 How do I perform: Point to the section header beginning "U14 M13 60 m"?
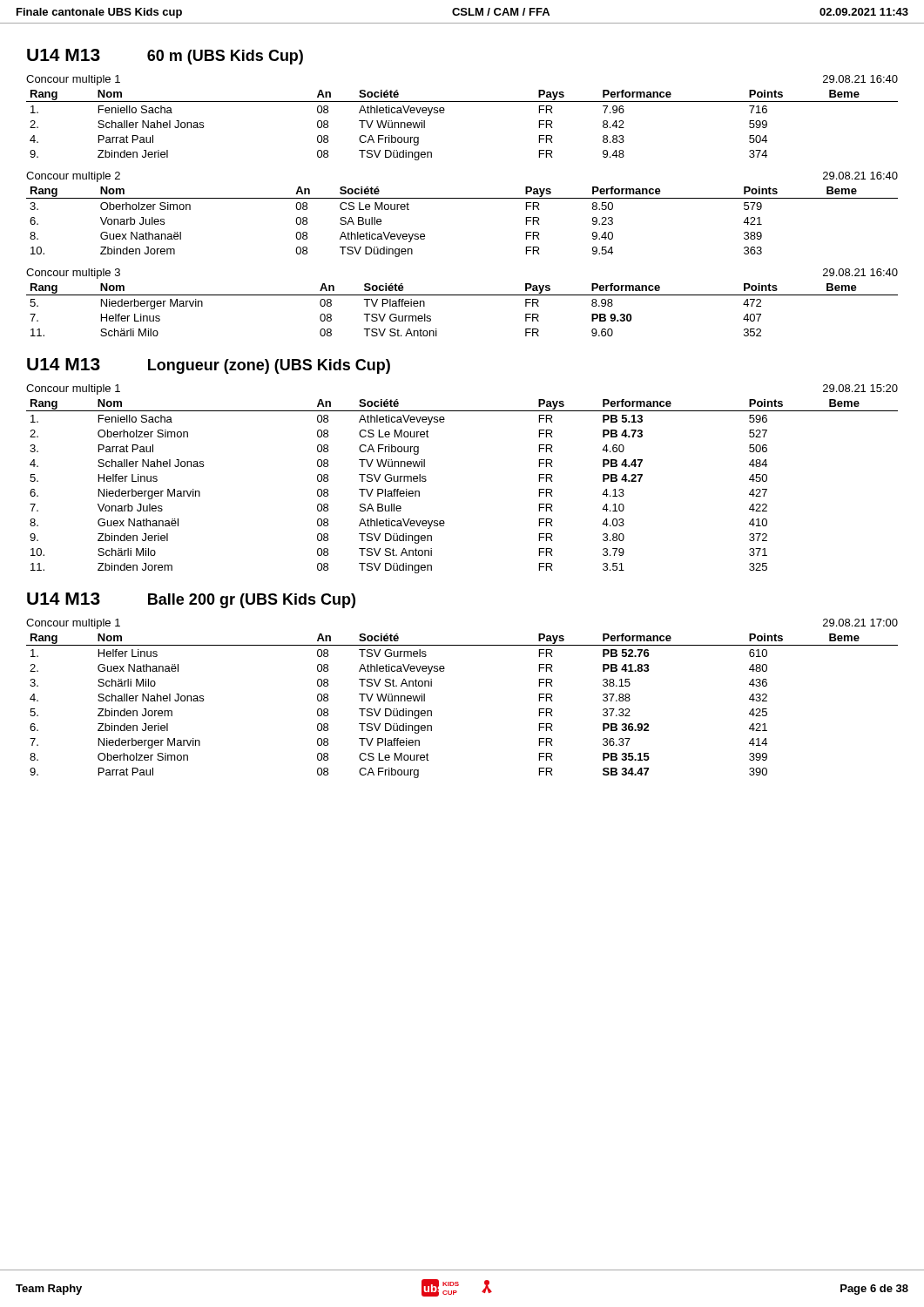[165, 54]
